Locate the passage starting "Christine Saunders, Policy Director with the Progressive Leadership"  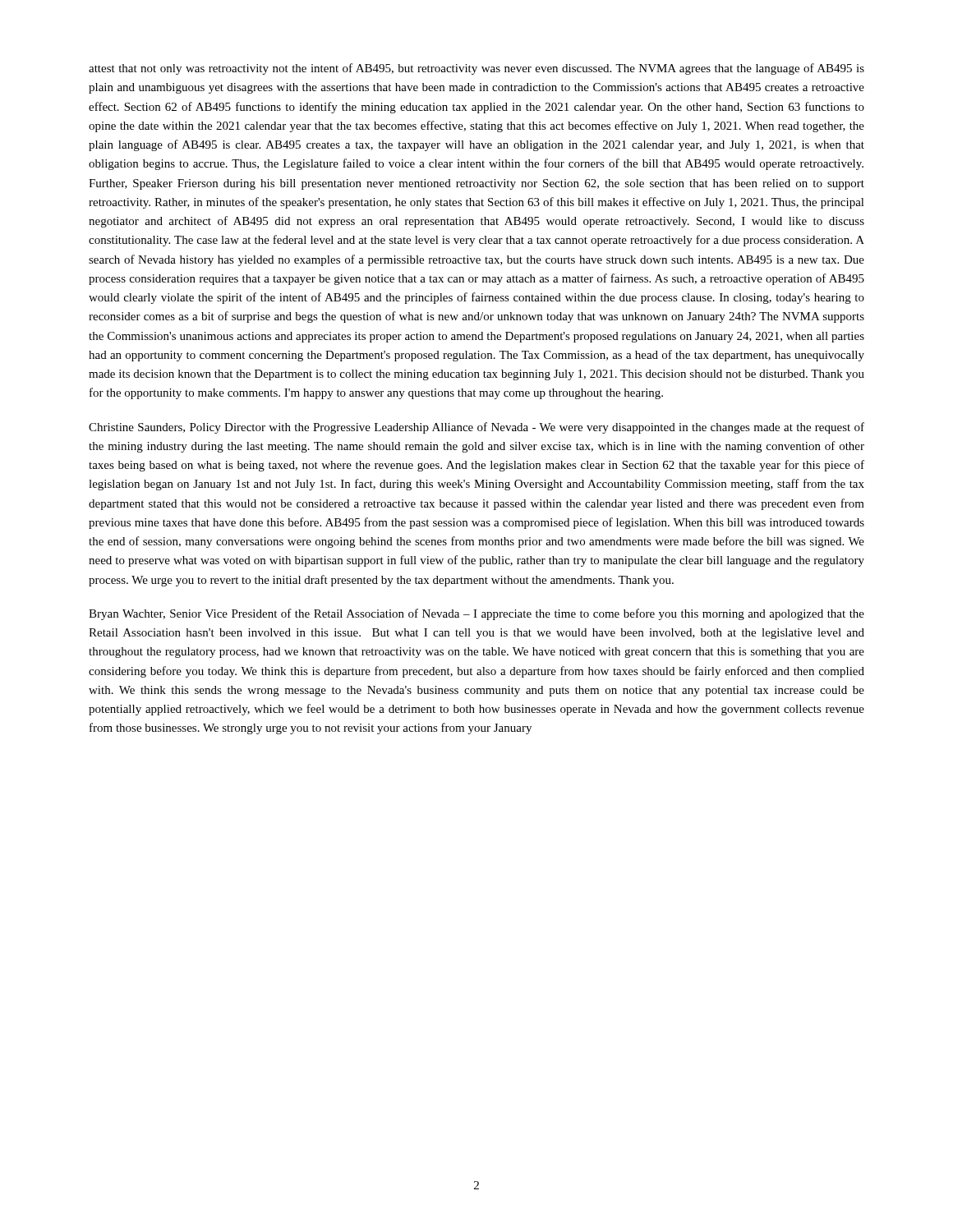coord(476,503)
